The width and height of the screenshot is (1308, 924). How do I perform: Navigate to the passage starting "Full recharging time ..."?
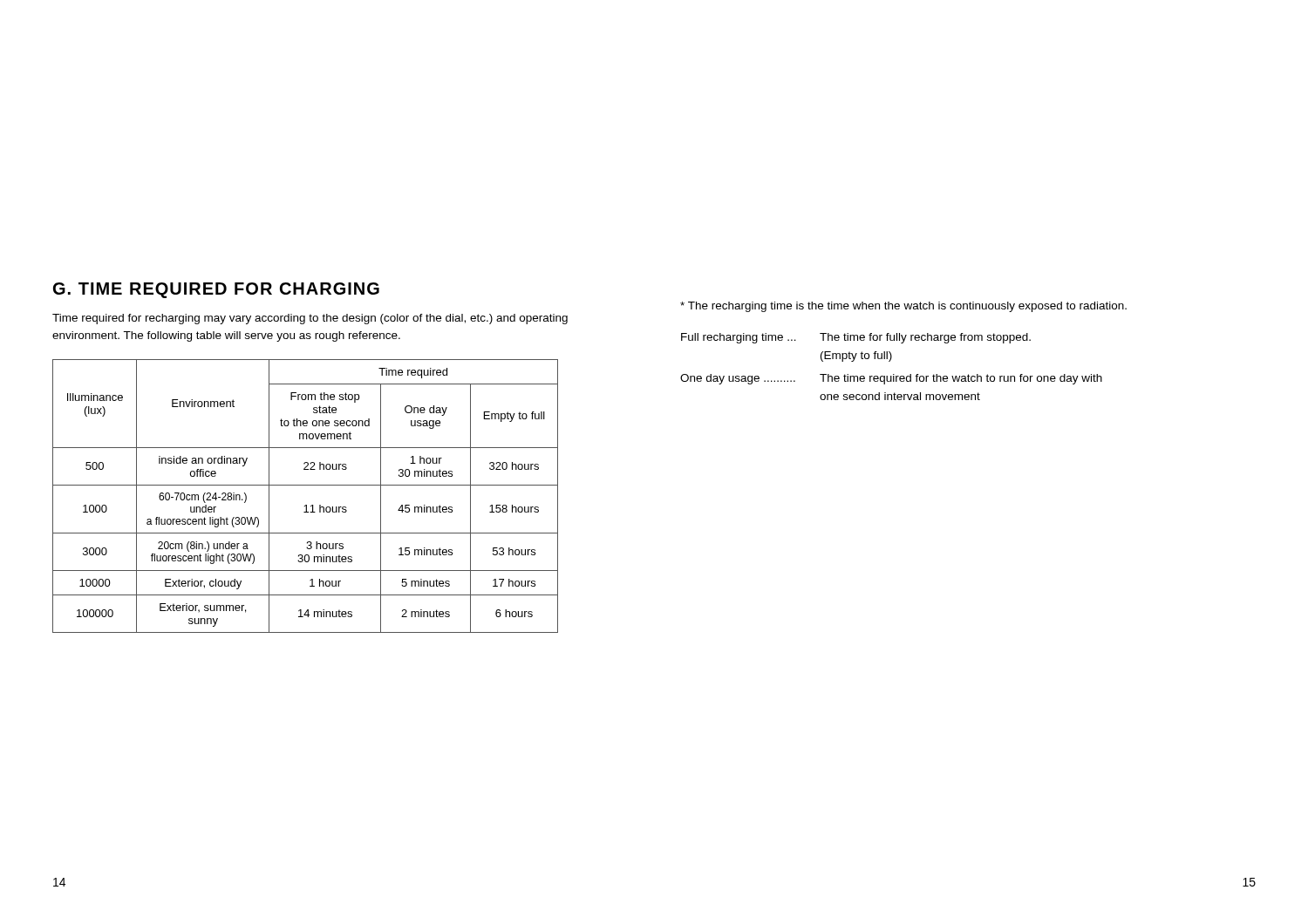point(856,346)
